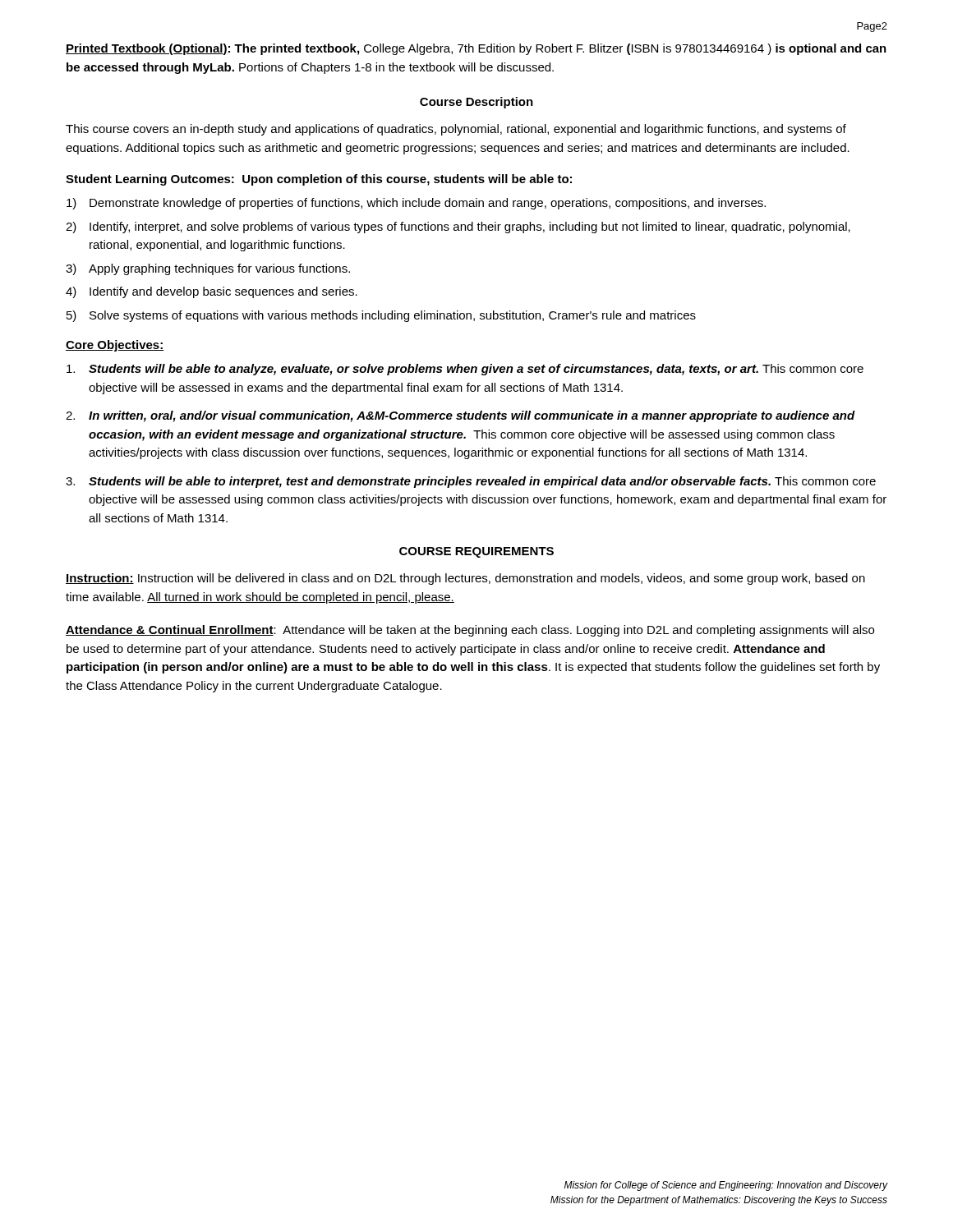Locate the element starting "3) Apply graphing"

[208, 268]
